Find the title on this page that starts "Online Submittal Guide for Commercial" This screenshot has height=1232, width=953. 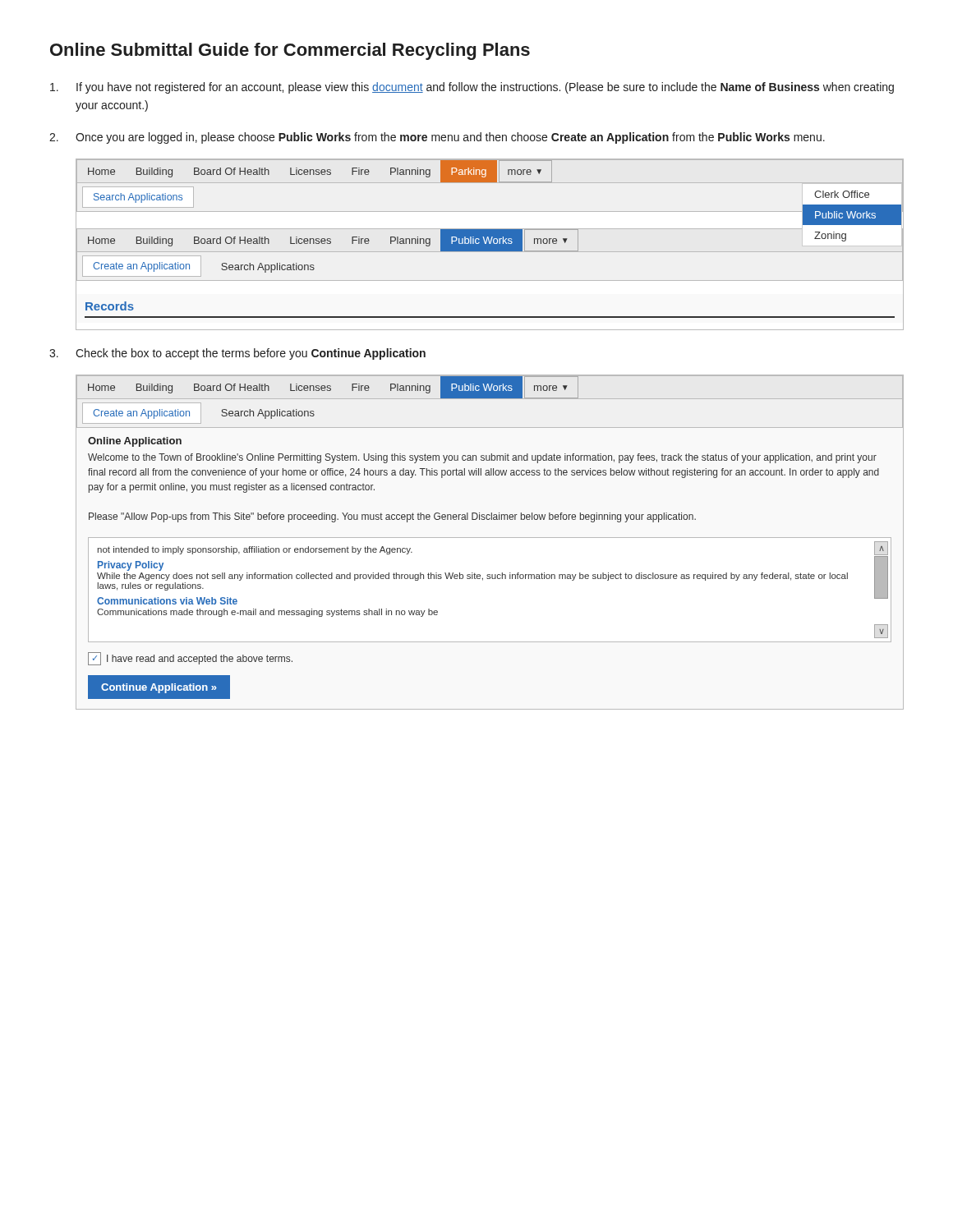coord(290,50)
